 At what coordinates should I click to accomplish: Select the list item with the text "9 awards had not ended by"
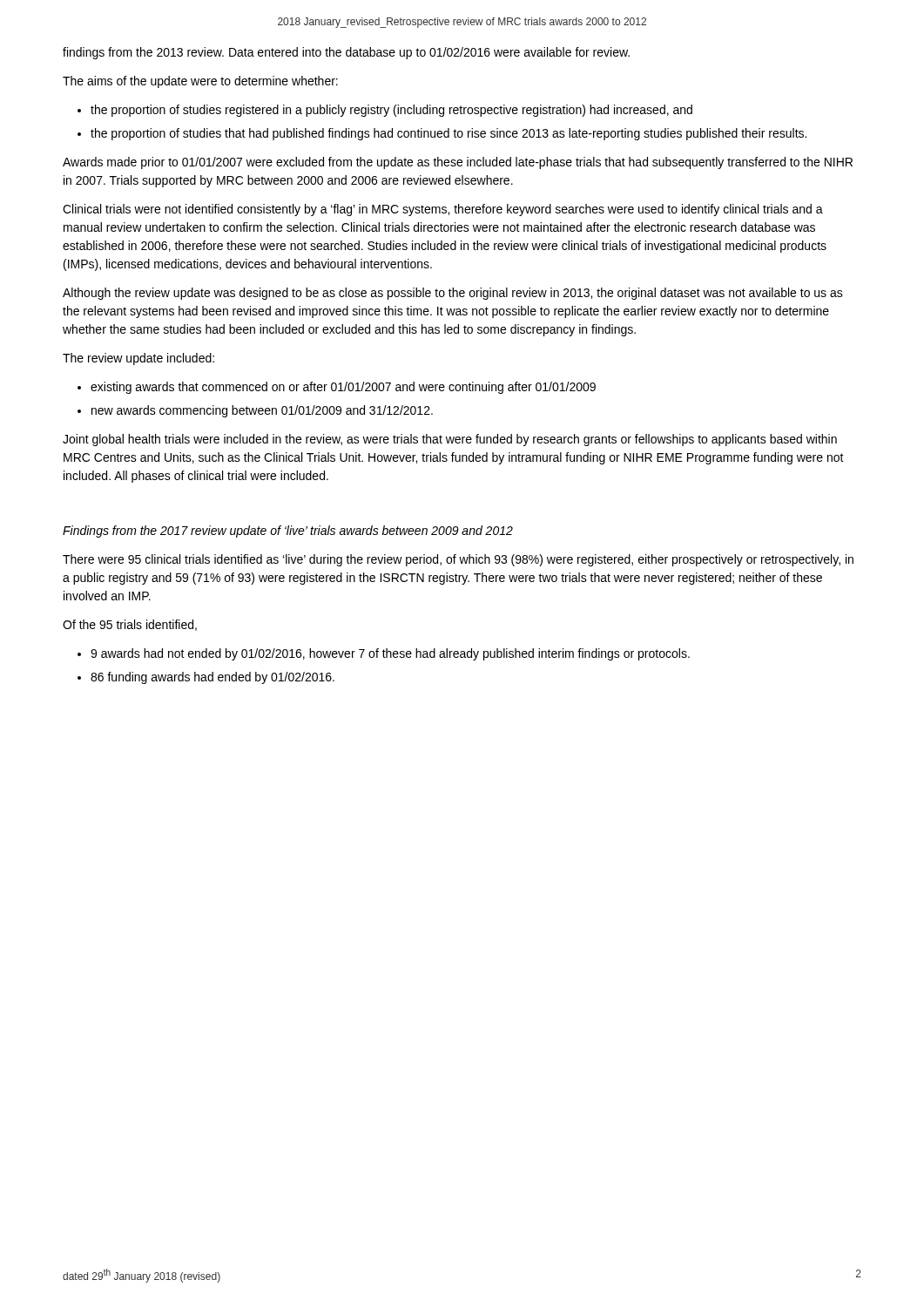390,654
